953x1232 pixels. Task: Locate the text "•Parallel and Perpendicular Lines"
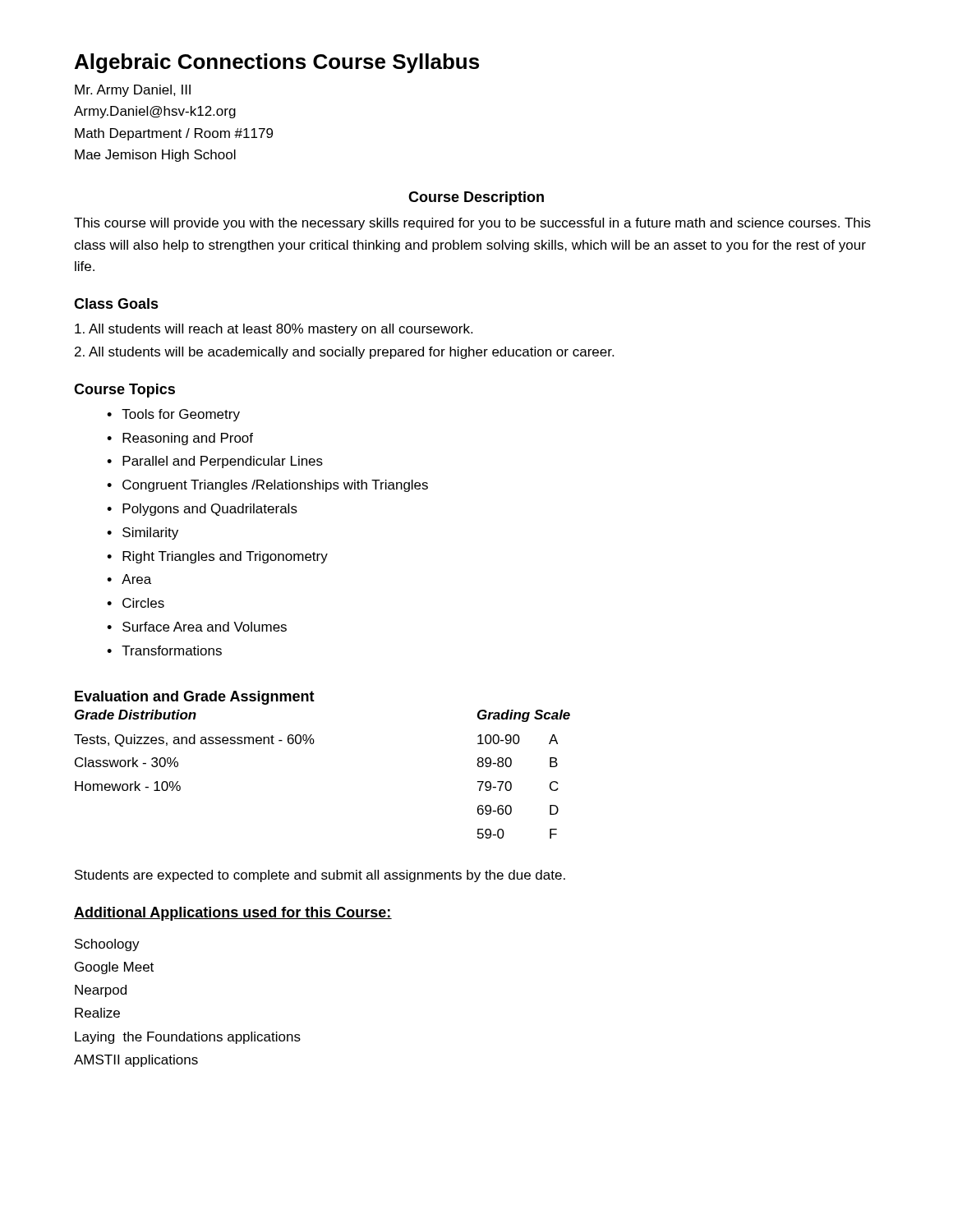pos(215,462)
